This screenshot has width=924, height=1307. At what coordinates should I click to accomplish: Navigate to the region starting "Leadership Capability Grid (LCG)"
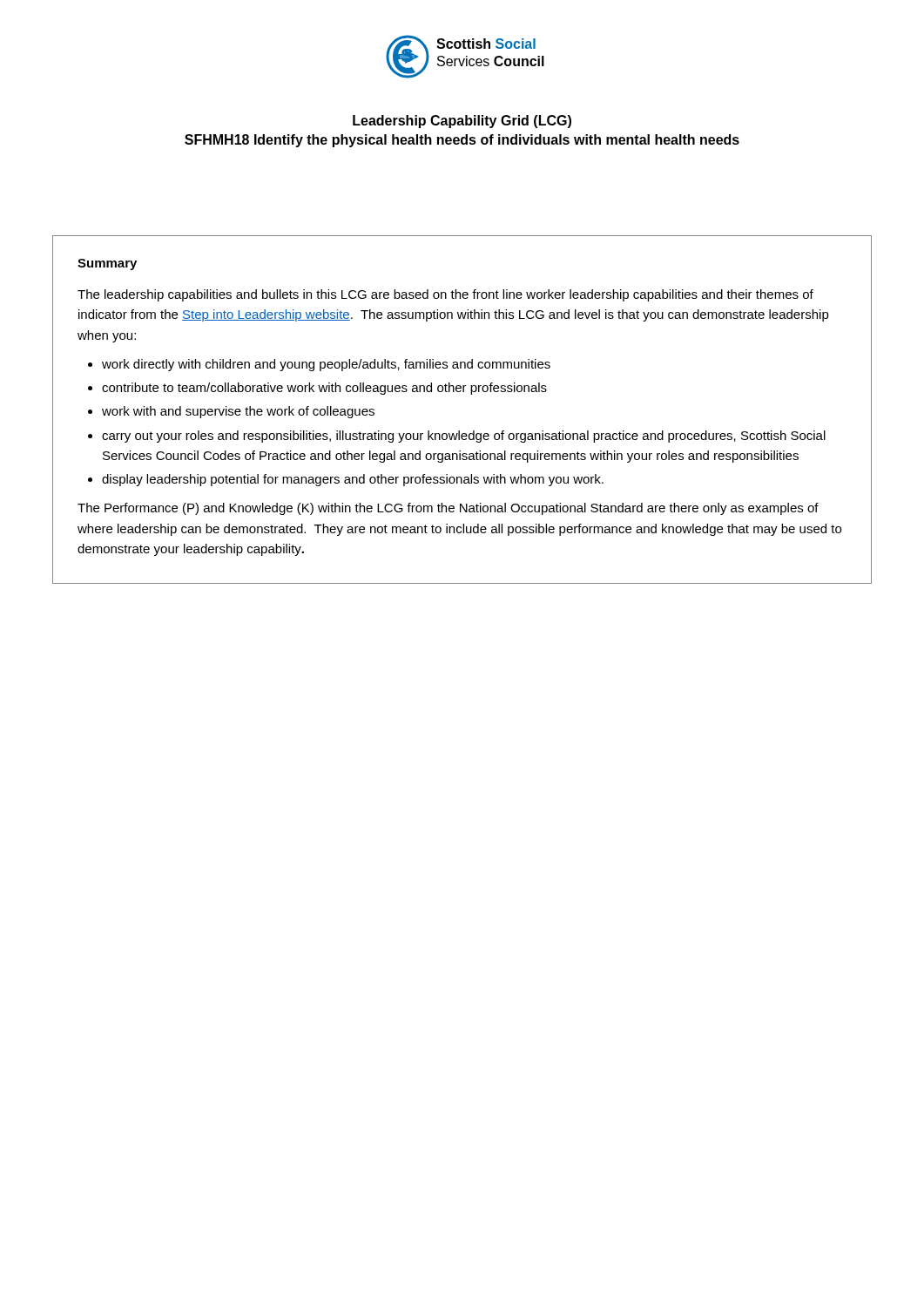462,121
